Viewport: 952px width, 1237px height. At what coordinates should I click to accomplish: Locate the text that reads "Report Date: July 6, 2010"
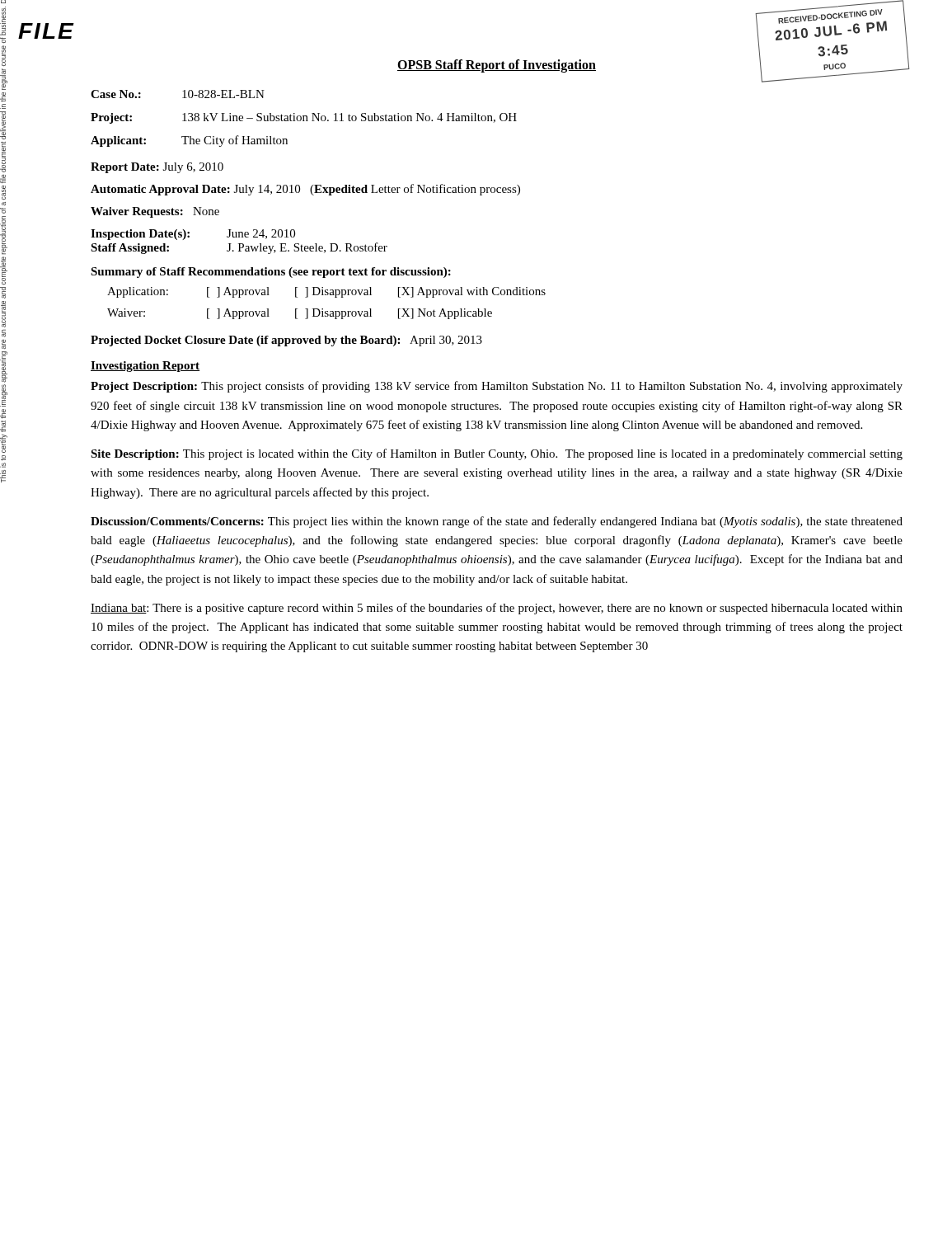[x=157, y=167]
